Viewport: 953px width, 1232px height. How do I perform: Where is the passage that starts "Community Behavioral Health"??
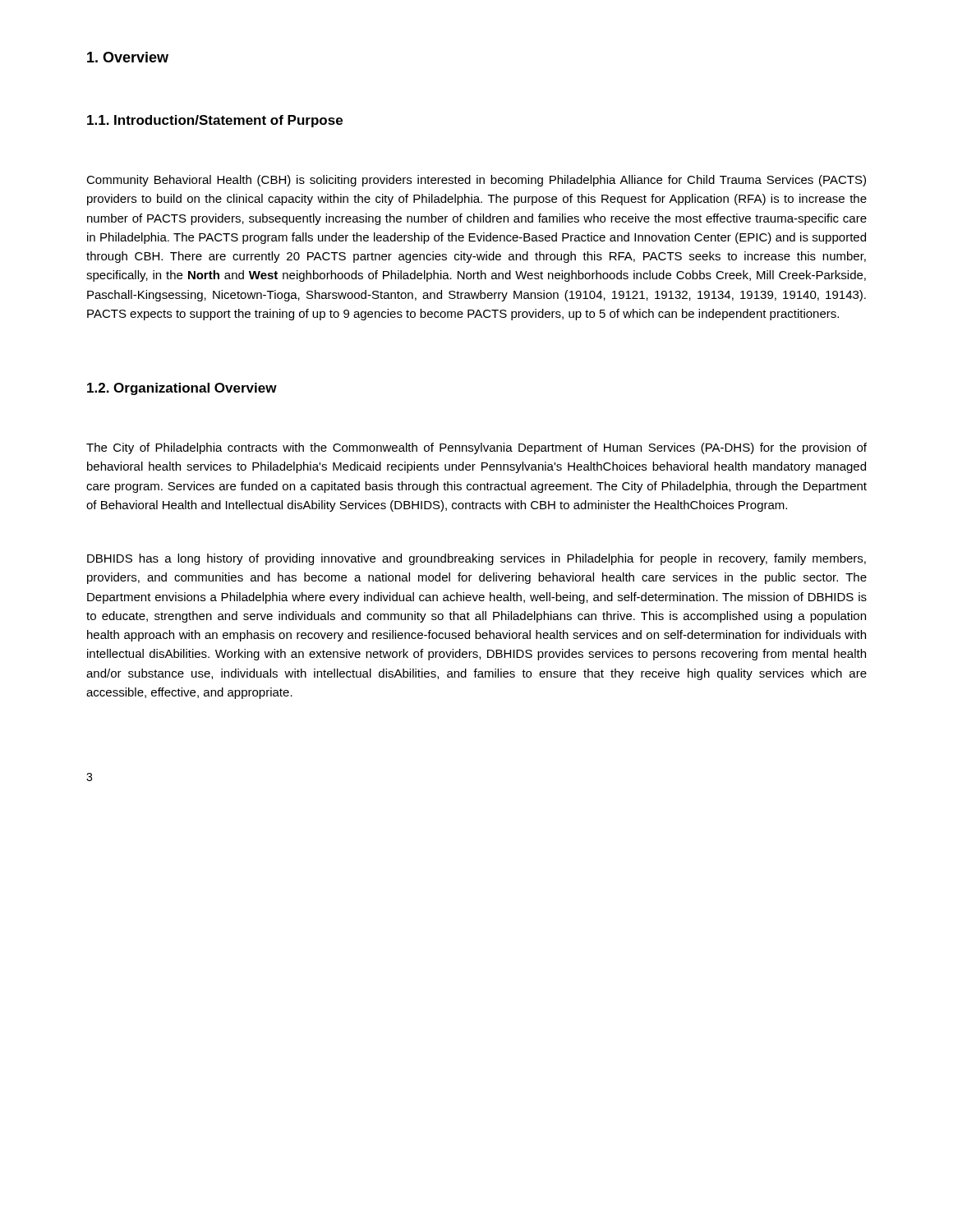476,246
